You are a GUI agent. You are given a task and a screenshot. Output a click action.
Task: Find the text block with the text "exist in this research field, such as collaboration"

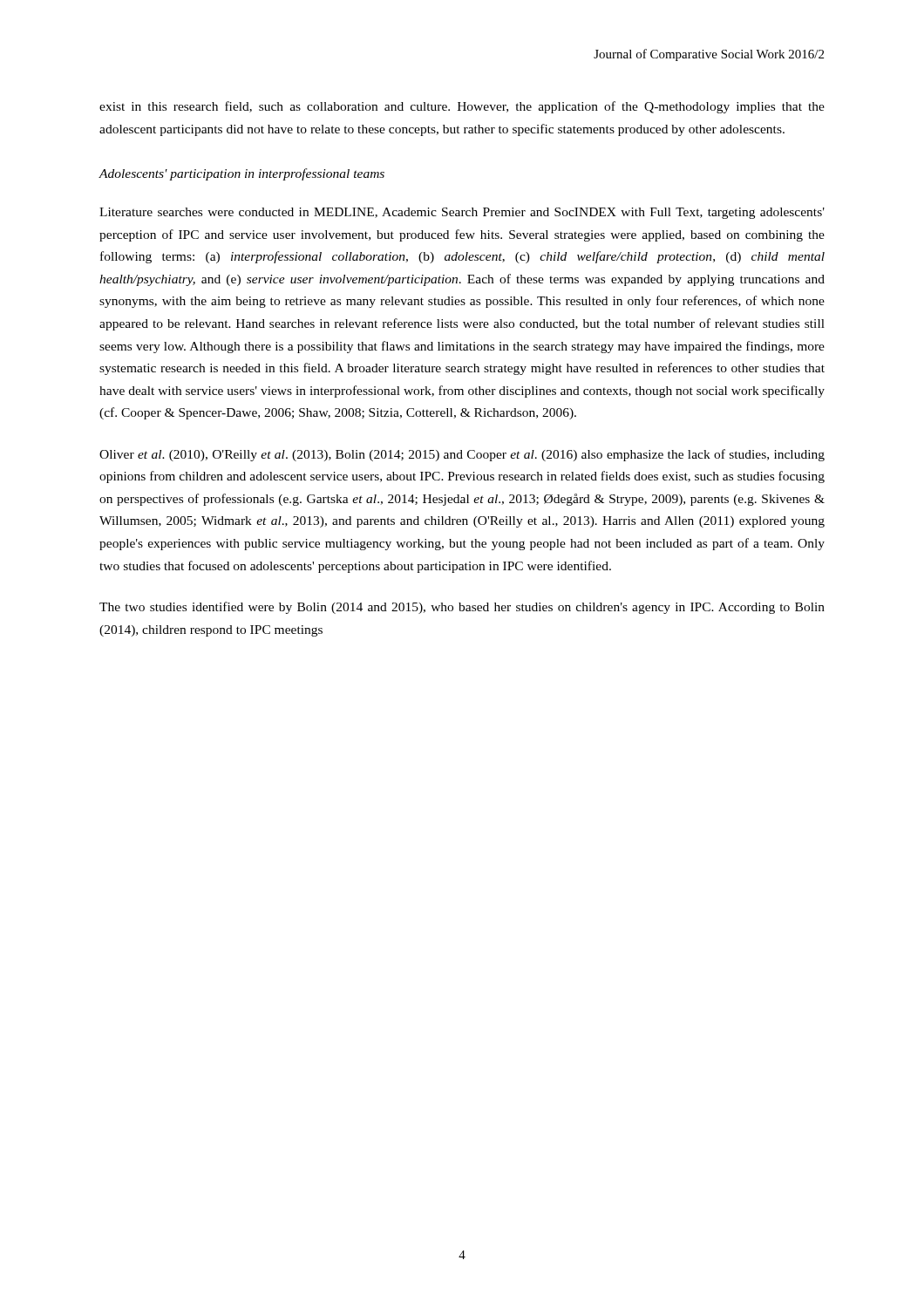click(462, 117)
